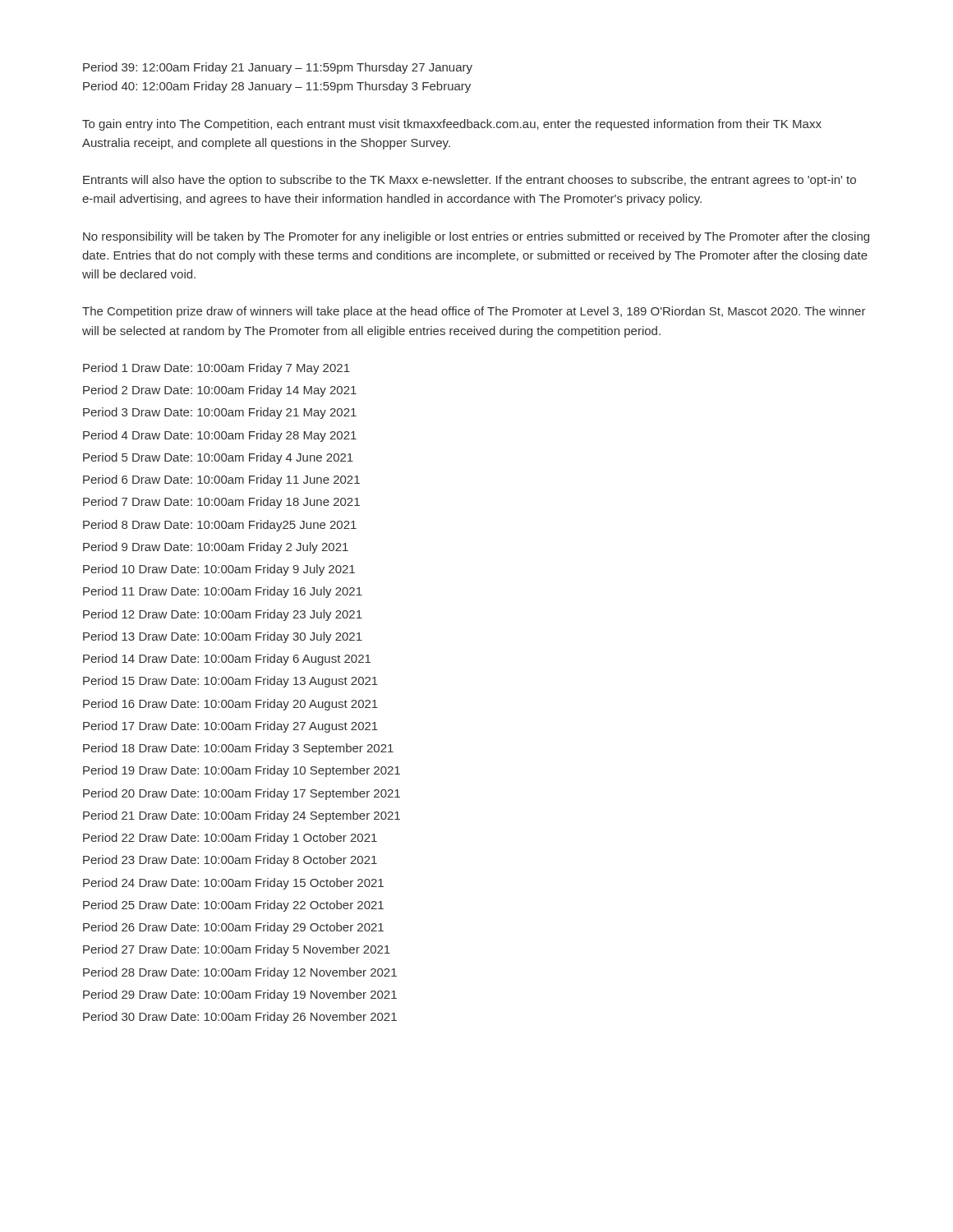
Task: Locate the block of text that opens with "No responsibility will"
Action: coord(476,255)
